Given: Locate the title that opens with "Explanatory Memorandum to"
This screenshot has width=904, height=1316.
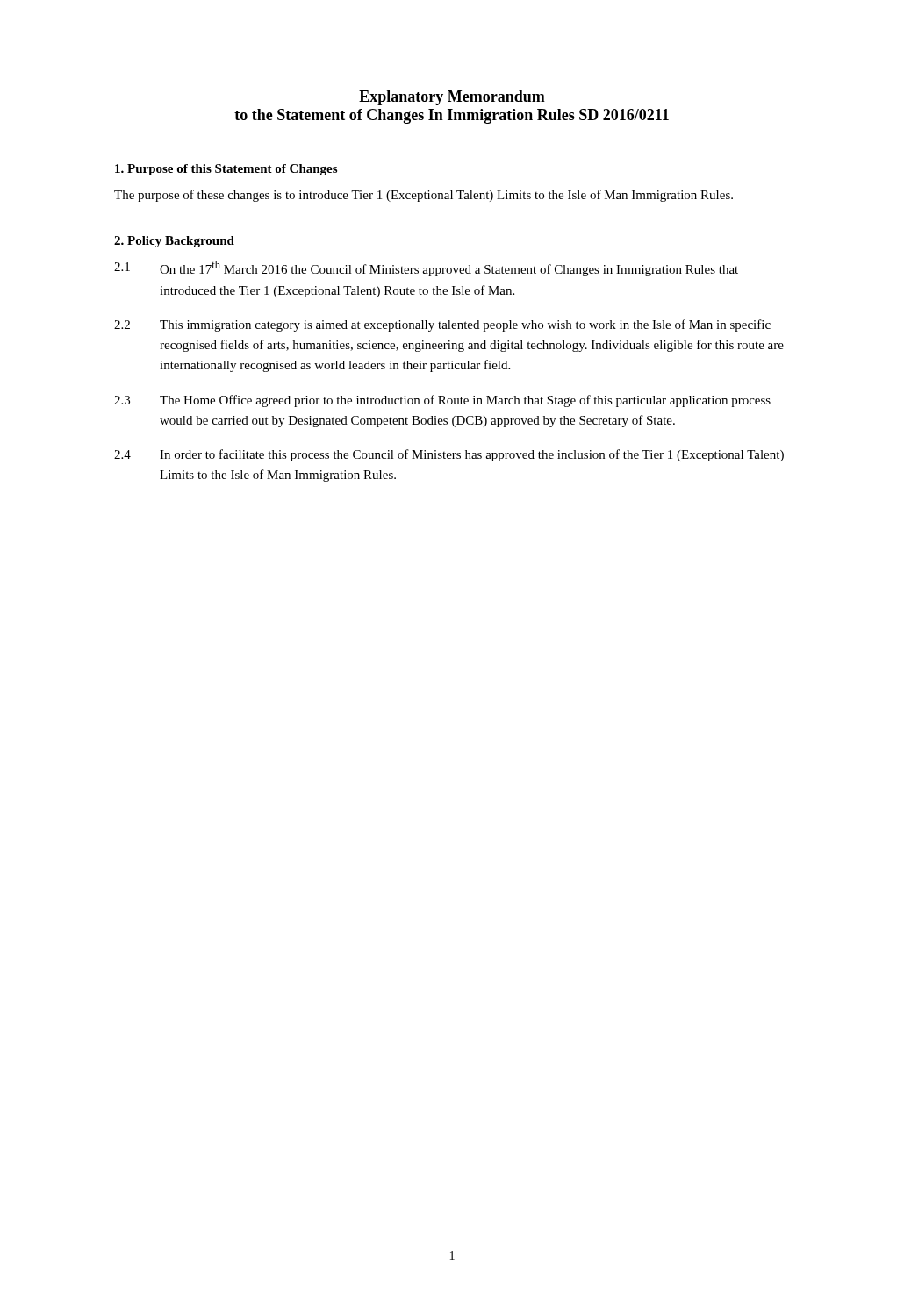Looking at the screenshot, I should point(452,106).
